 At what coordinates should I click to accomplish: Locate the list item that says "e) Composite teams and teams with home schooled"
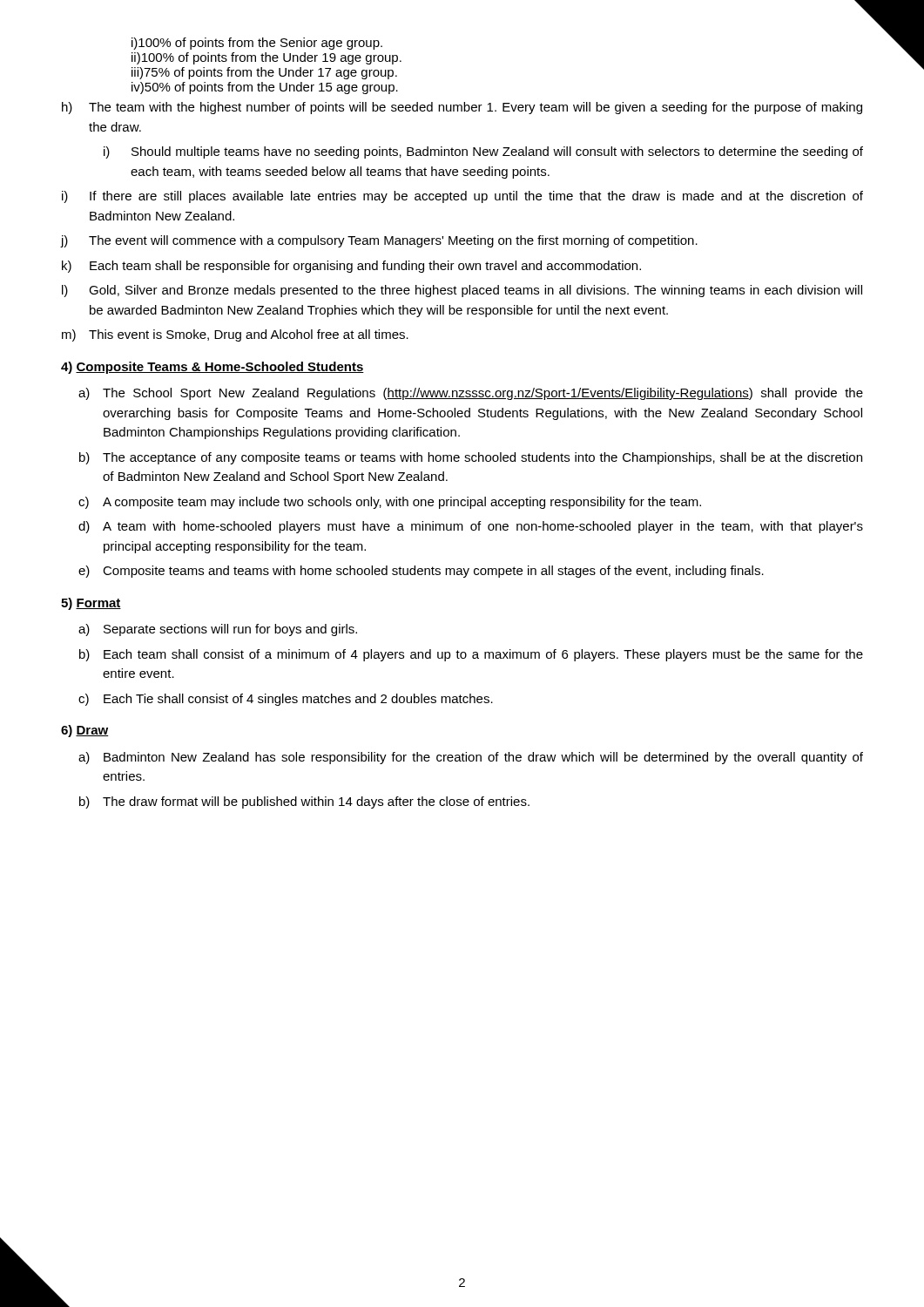421,571
